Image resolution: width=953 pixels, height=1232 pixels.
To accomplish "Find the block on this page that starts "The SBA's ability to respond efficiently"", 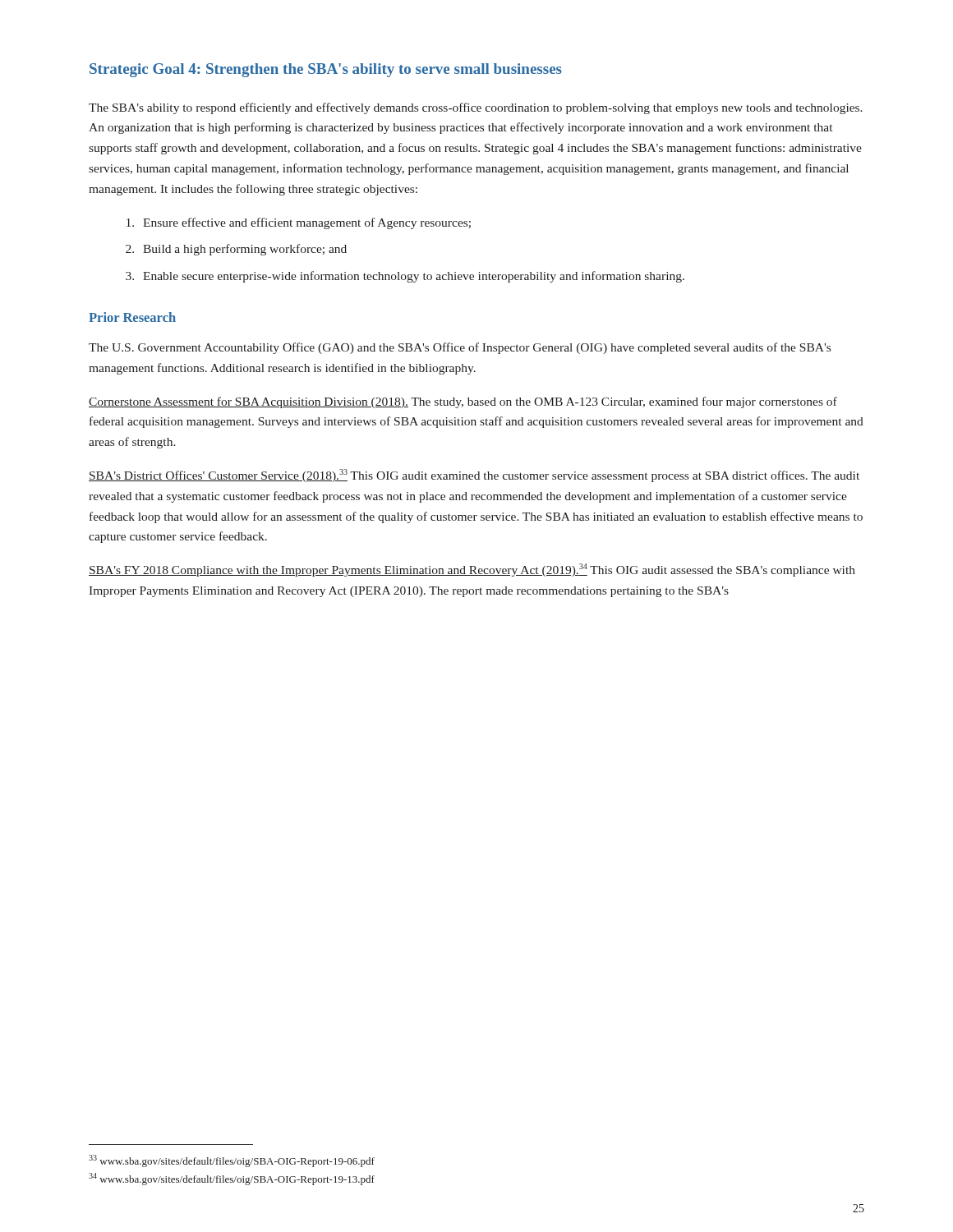I will coord(476,148).
